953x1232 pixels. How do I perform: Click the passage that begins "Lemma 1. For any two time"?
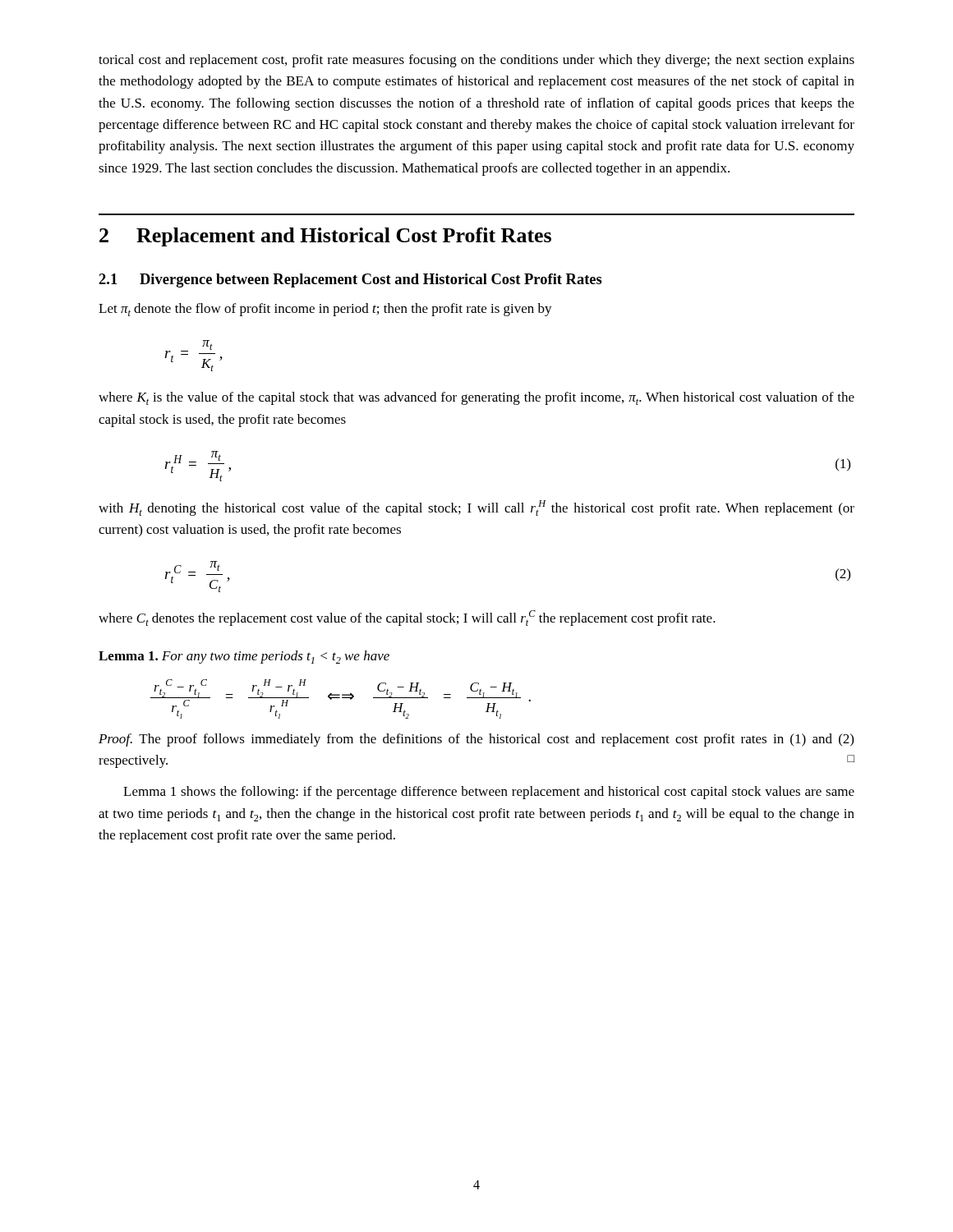pos(476,681)
